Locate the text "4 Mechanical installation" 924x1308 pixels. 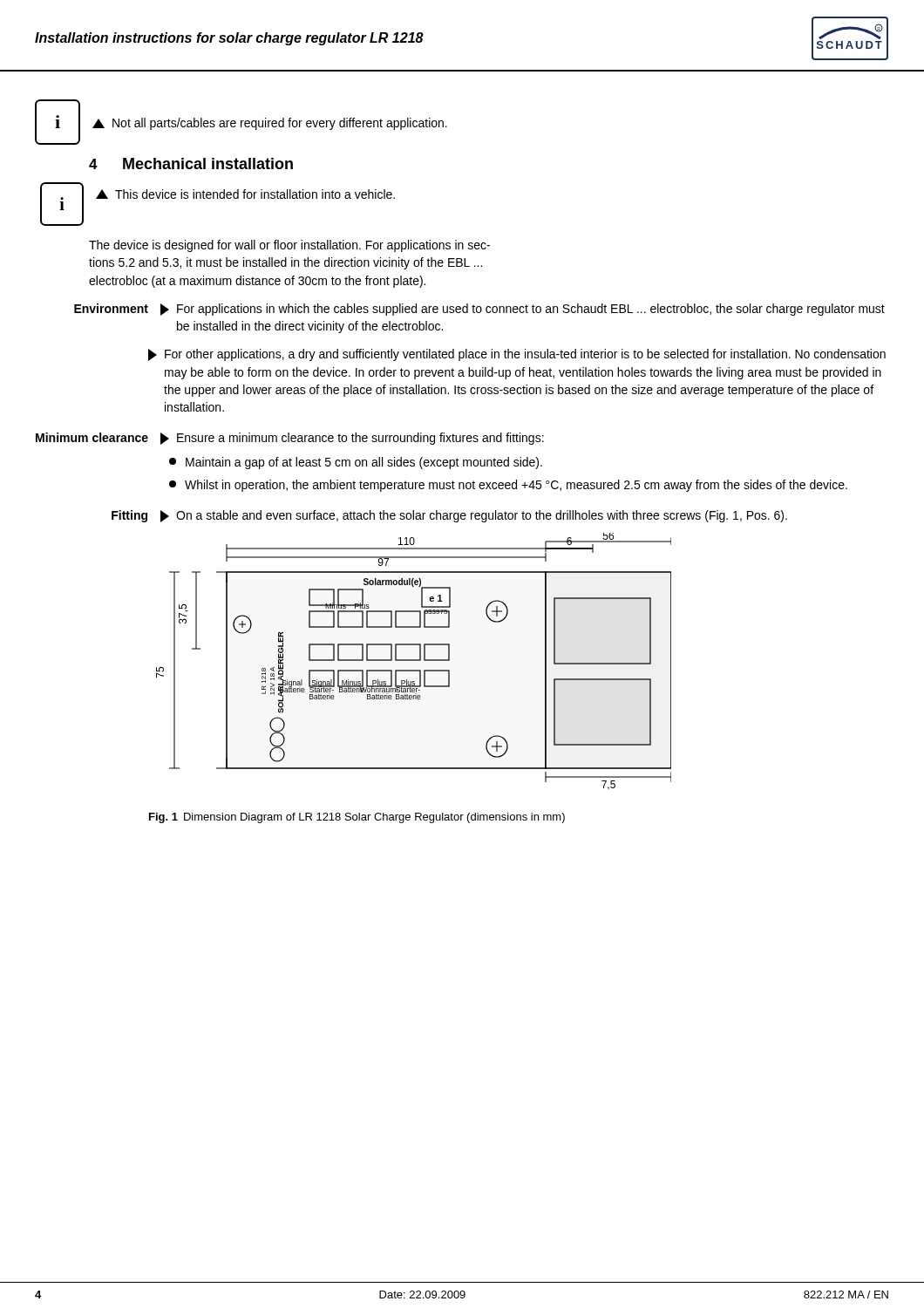click(x=191, y=164)
